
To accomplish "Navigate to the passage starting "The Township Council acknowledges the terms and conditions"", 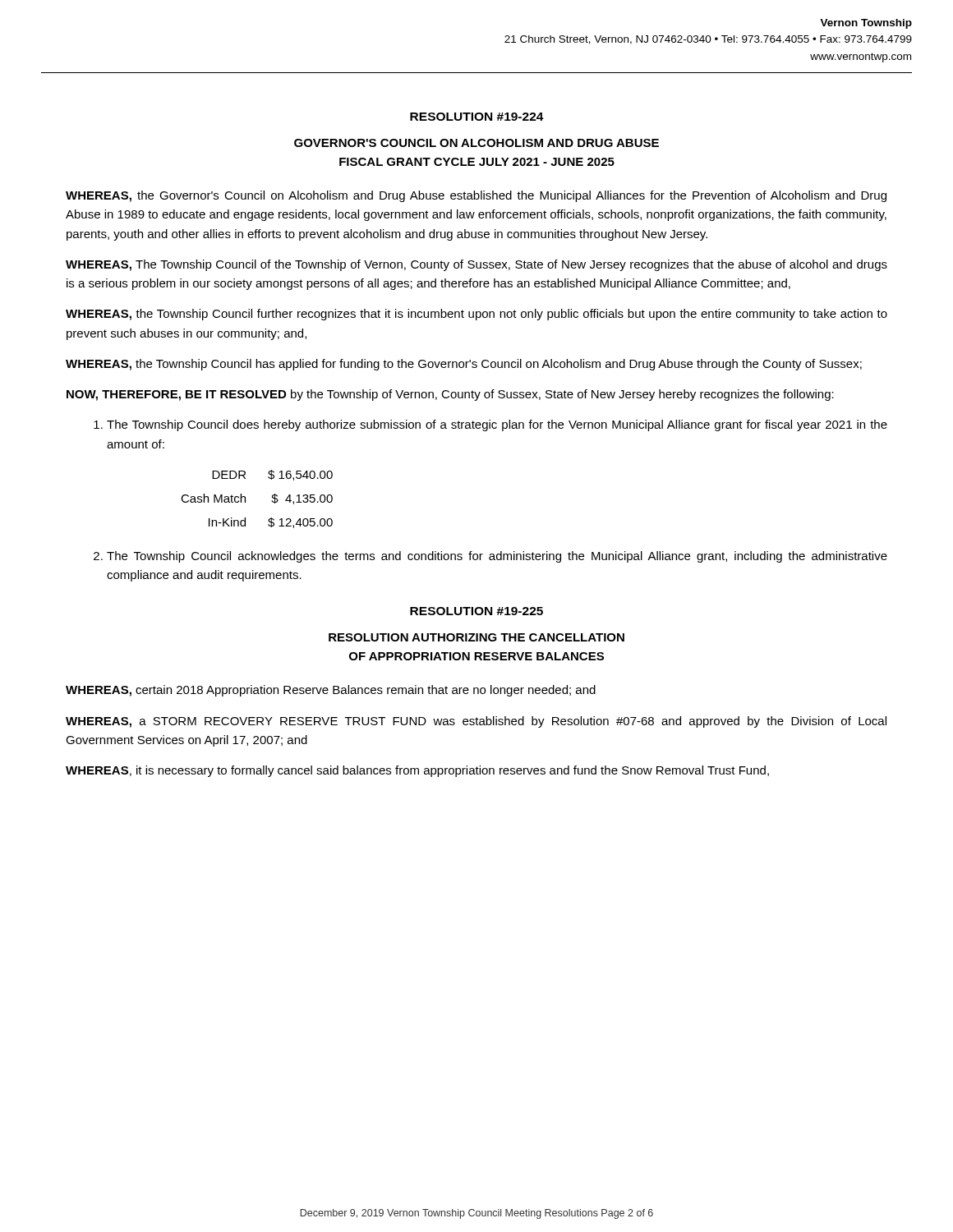I will pyautogui.click(x=497, y=565).
